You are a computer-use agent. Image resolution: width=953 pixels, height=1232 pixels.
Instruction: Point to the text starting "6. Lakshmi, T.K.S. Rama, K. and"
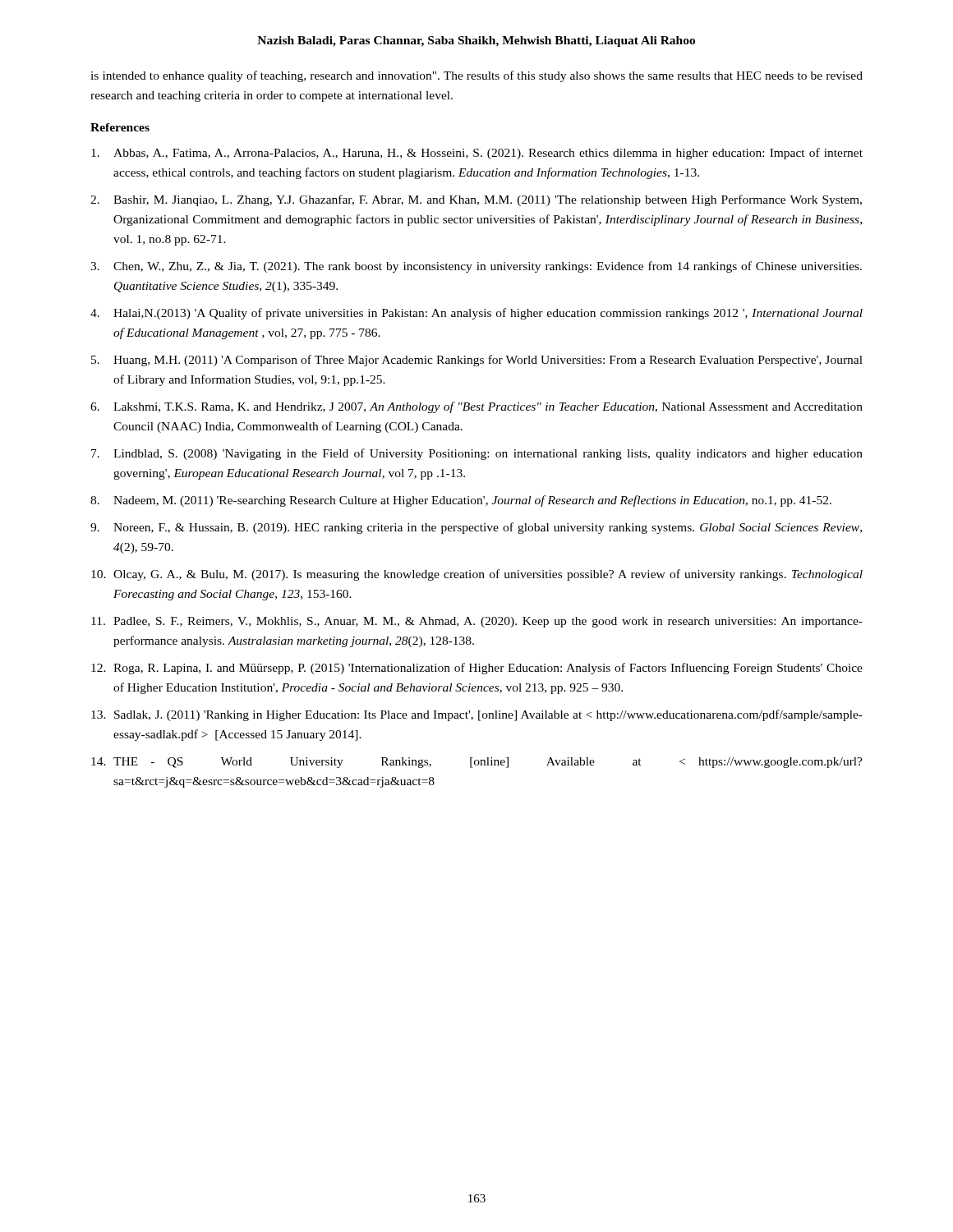pos(476,417)
